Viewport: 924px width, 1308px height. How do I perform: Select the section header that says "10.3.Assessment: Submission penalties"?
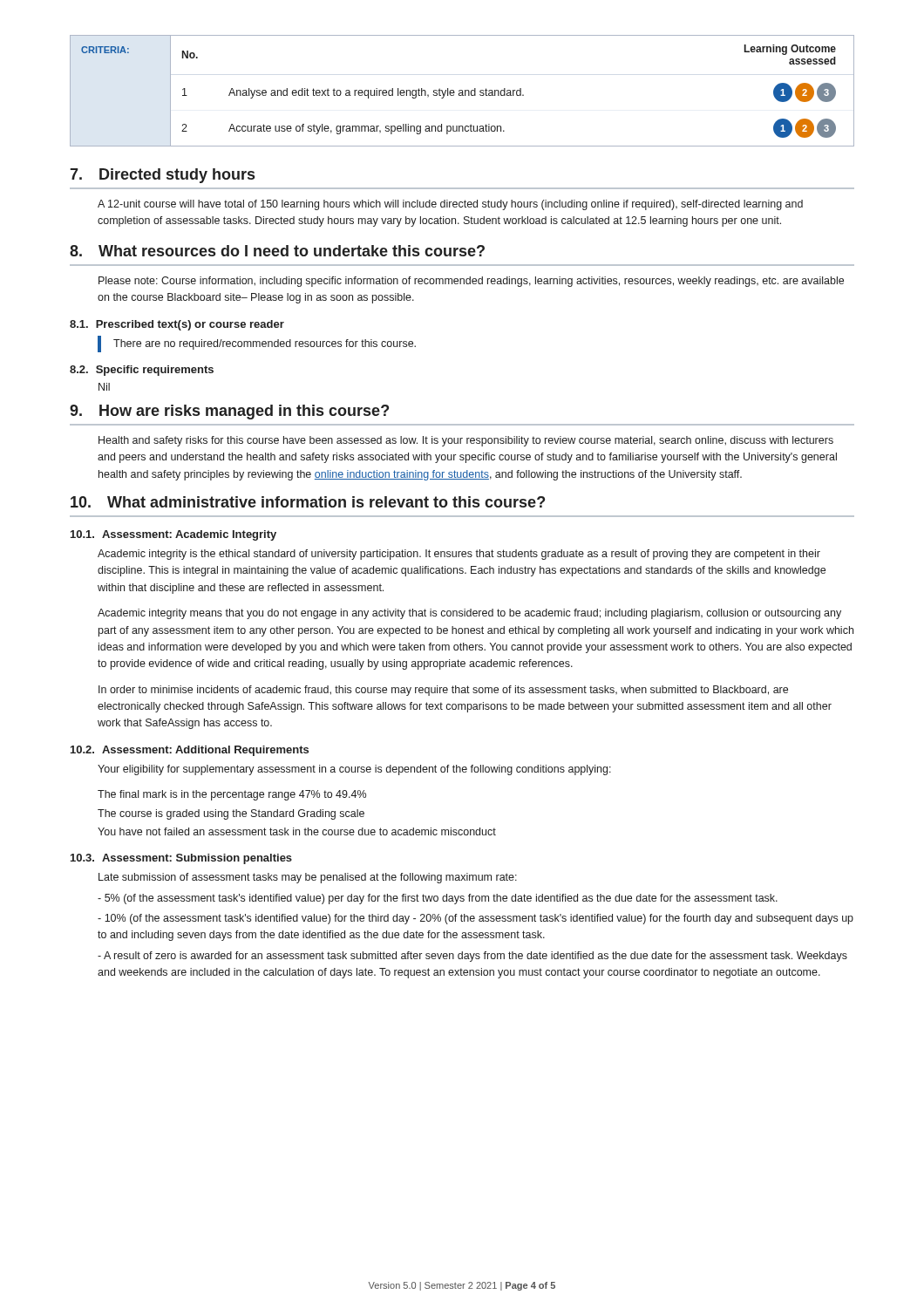(x=181, y=858)
